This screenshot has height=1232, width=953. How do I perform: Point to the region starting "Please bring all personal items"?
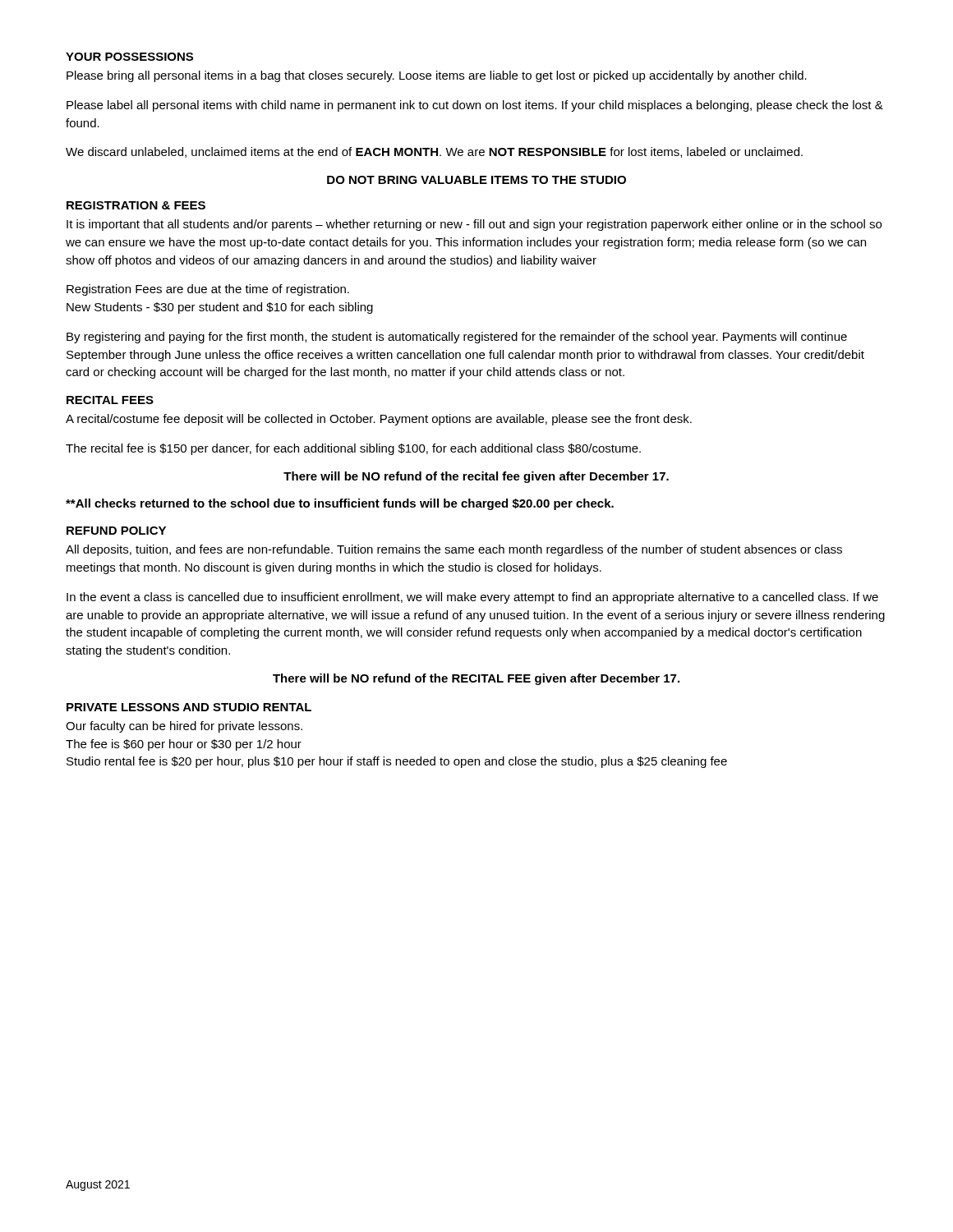click(x=437, y=75)
